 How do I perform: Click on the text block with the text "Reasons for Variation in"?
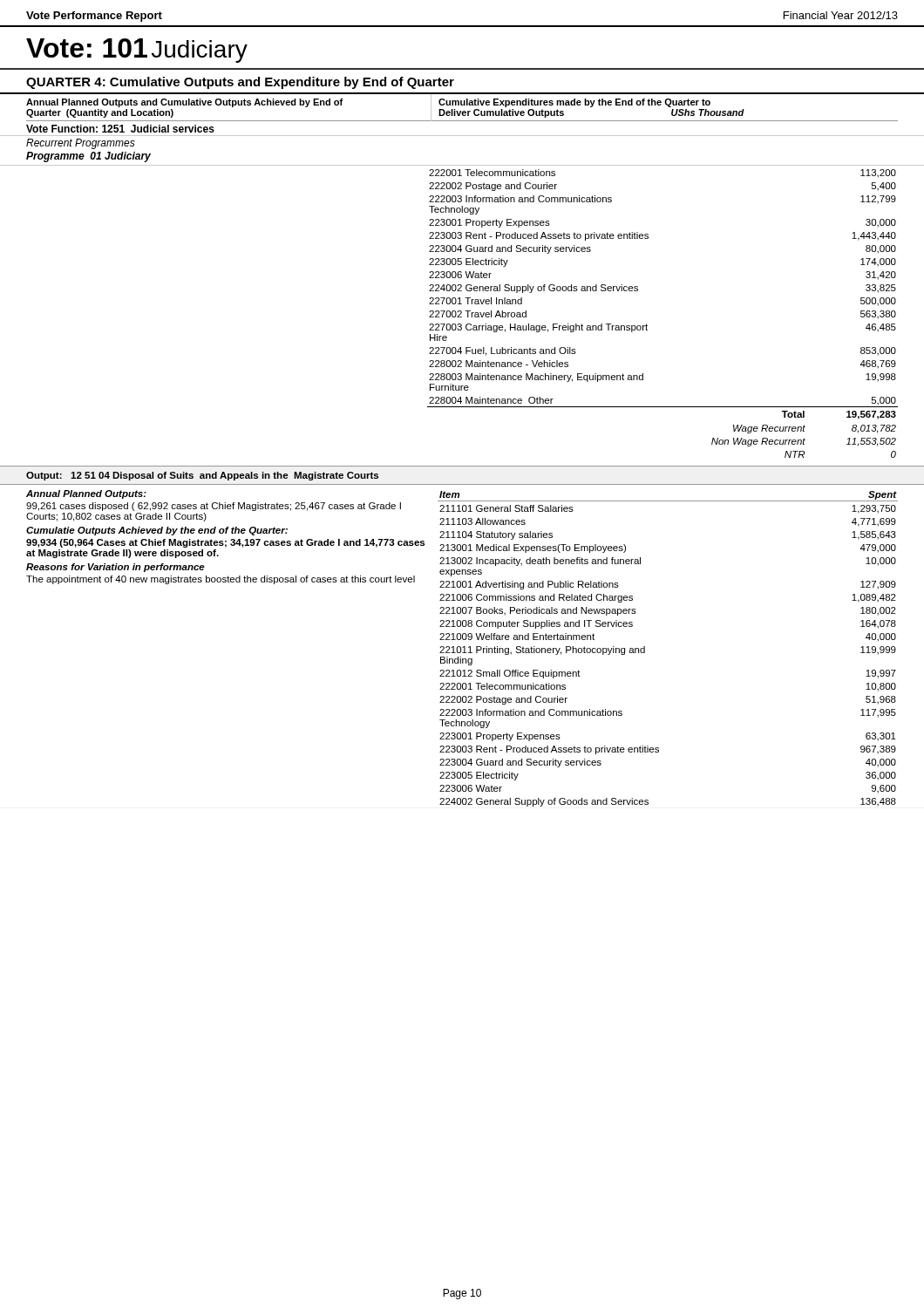[x=115, y=567]
